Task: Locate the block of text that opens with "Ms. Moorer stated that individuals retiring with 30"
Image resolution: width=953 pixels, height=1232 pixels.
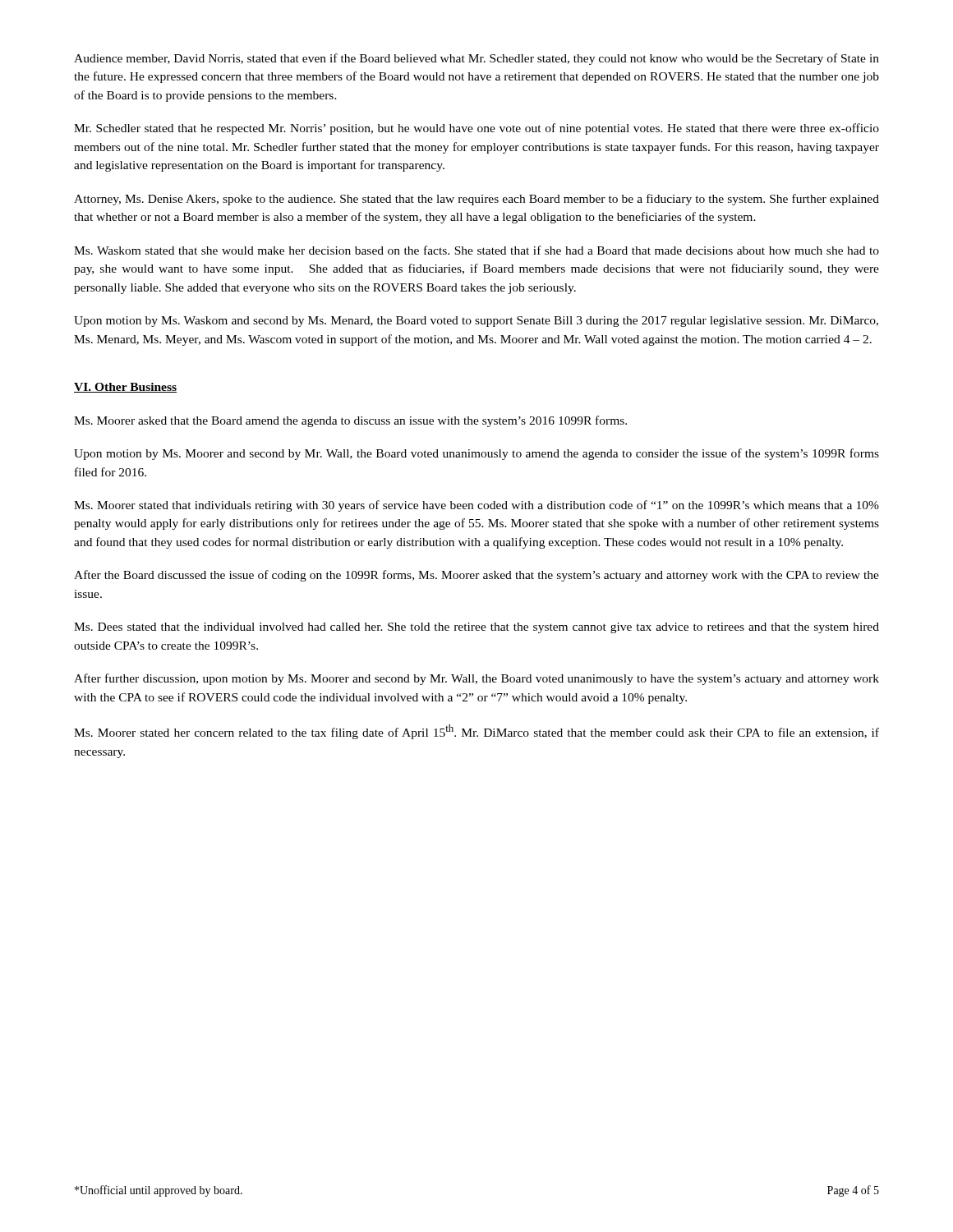Action: [x=476, y=523]
